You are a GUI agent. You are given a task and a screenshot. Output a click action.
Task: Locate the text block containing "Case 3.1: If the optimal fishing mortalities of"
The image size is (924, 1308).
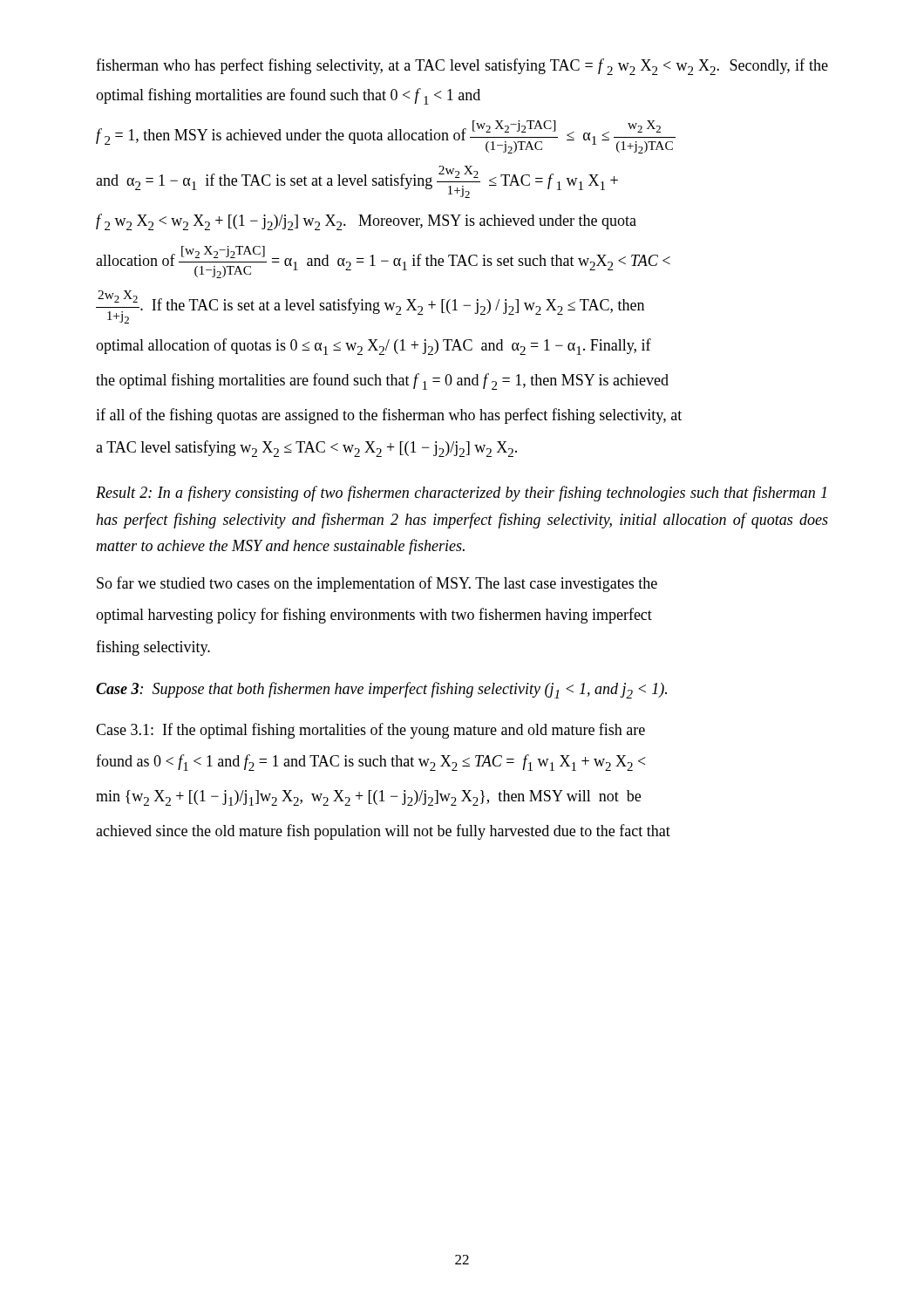point(462,781)
